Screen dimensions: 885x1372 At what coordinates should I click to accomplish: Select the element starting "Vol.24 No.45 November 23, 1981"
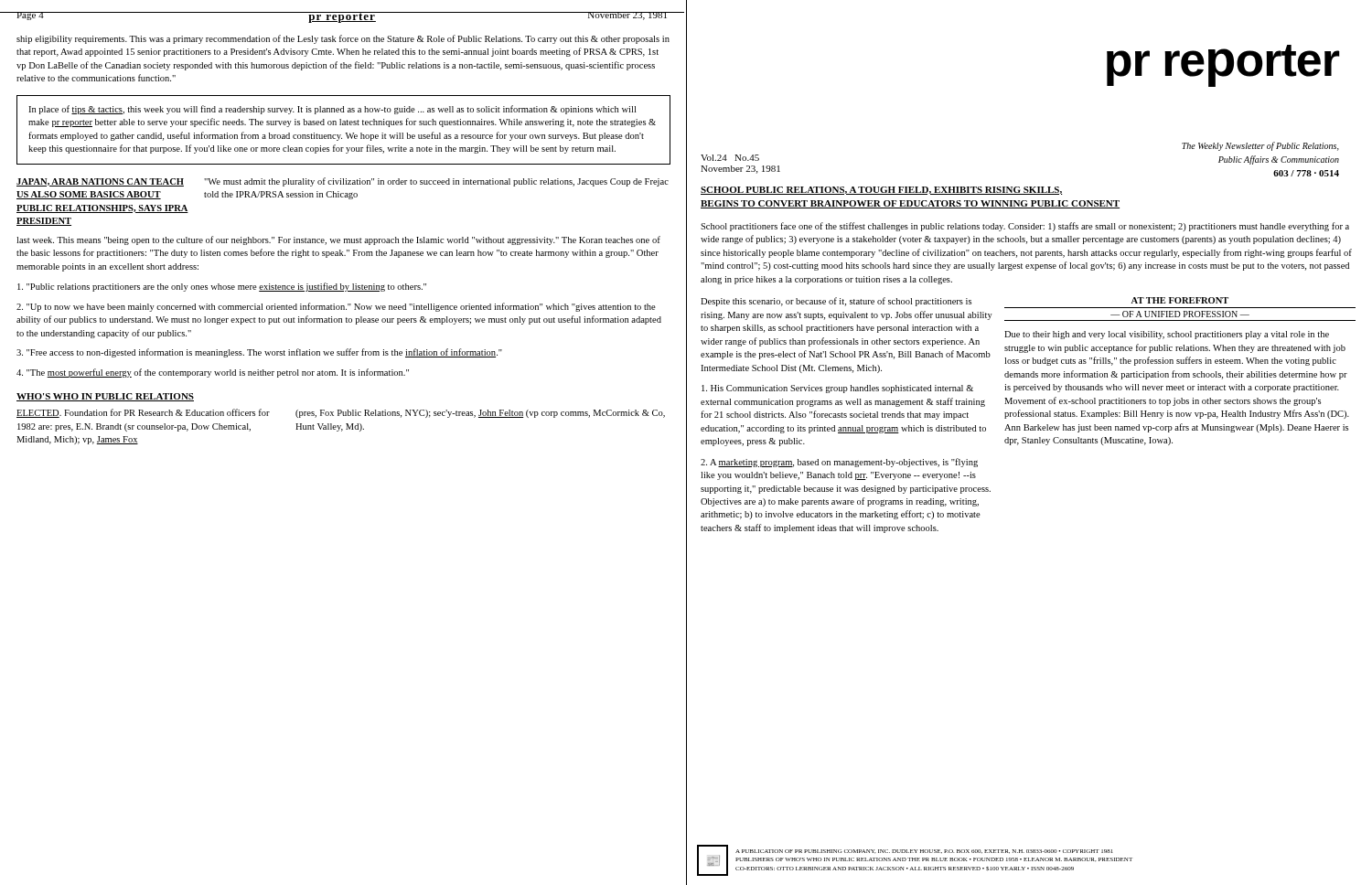point(741,163)
